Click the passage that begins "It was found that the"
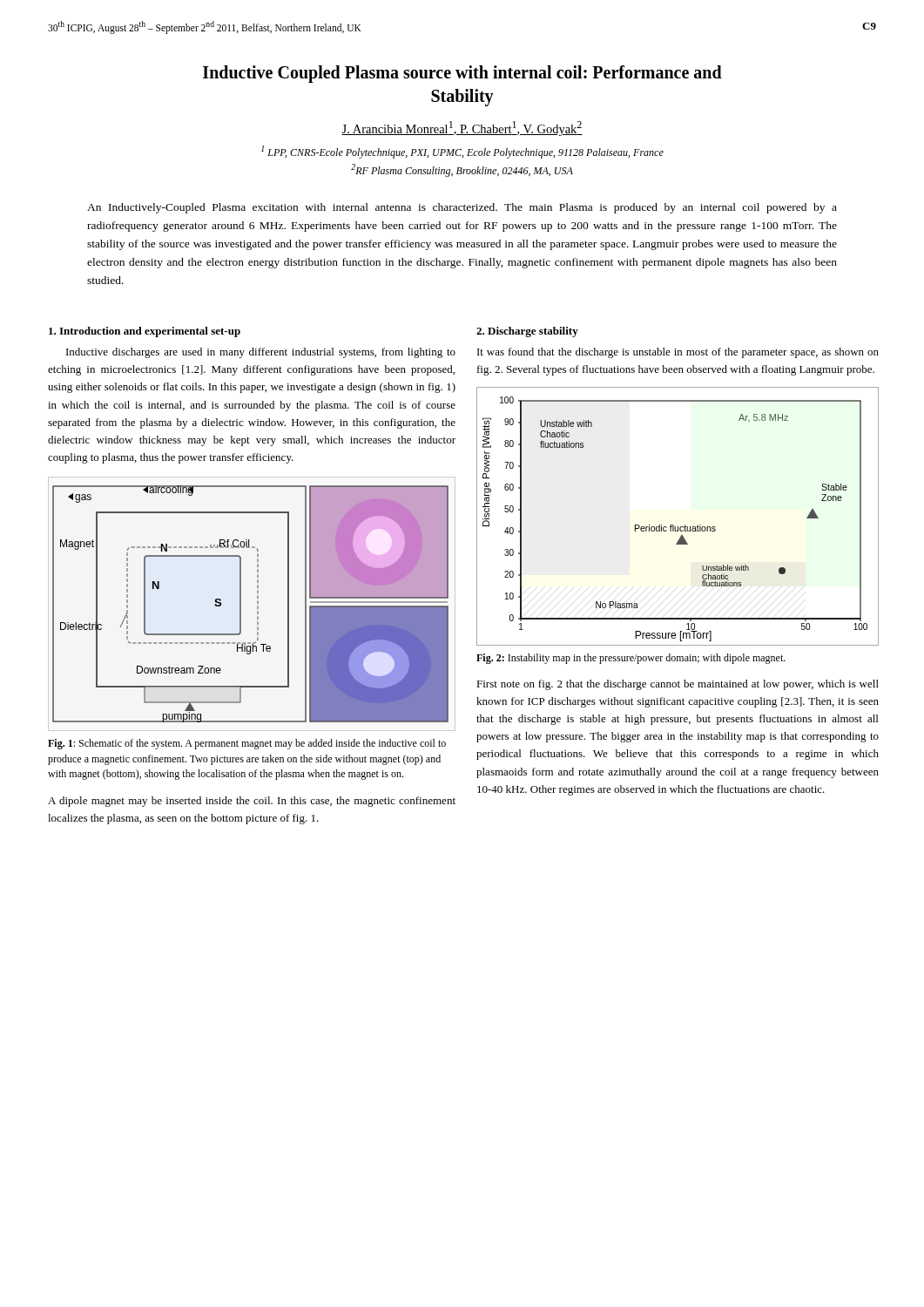Viewport: 924px width, 1307px height. 678,360
